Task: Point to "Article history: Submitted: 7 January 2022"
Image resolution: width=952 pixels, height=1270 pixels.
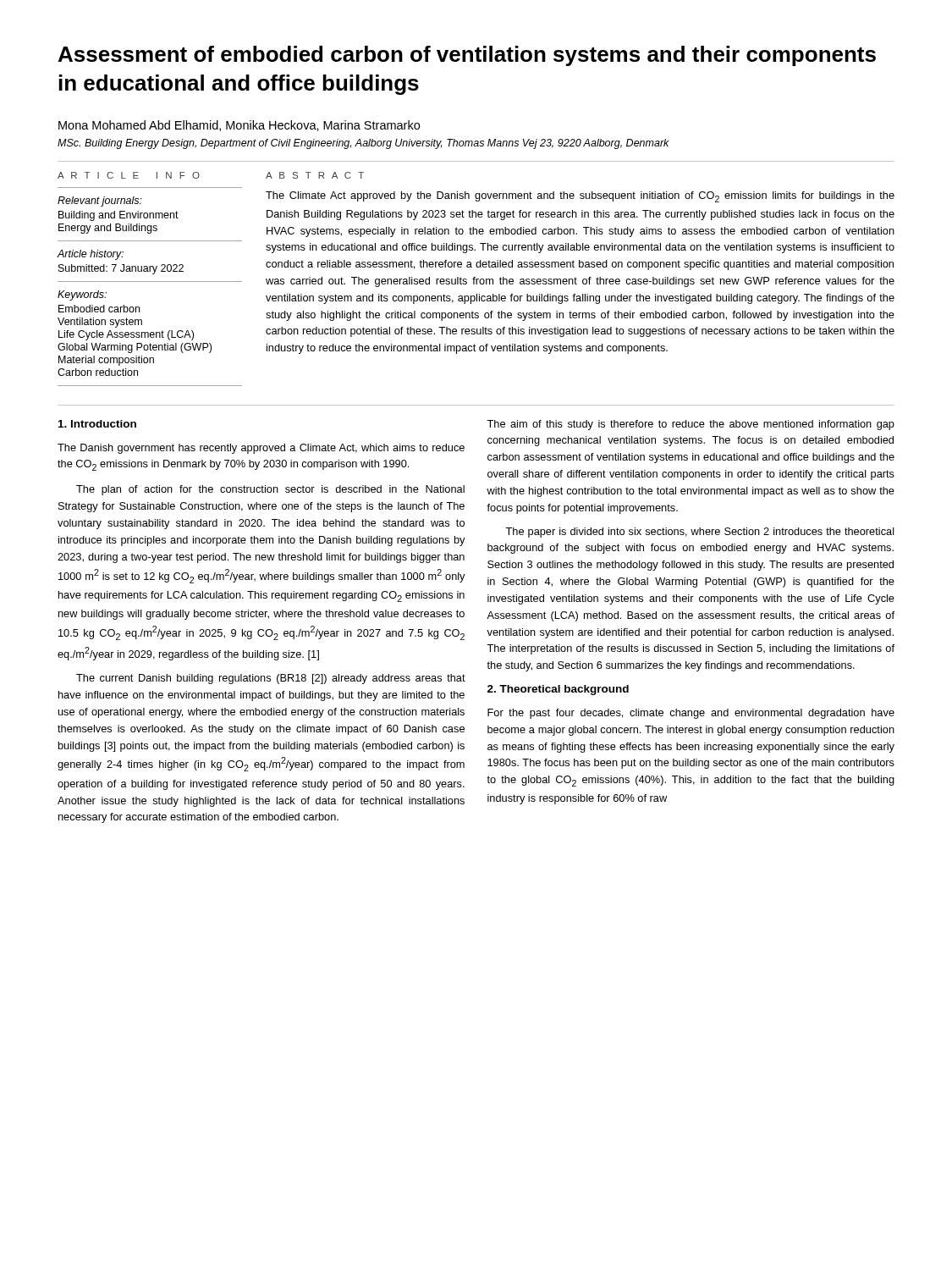Action: pyautogui.click(x=150, y=261)
